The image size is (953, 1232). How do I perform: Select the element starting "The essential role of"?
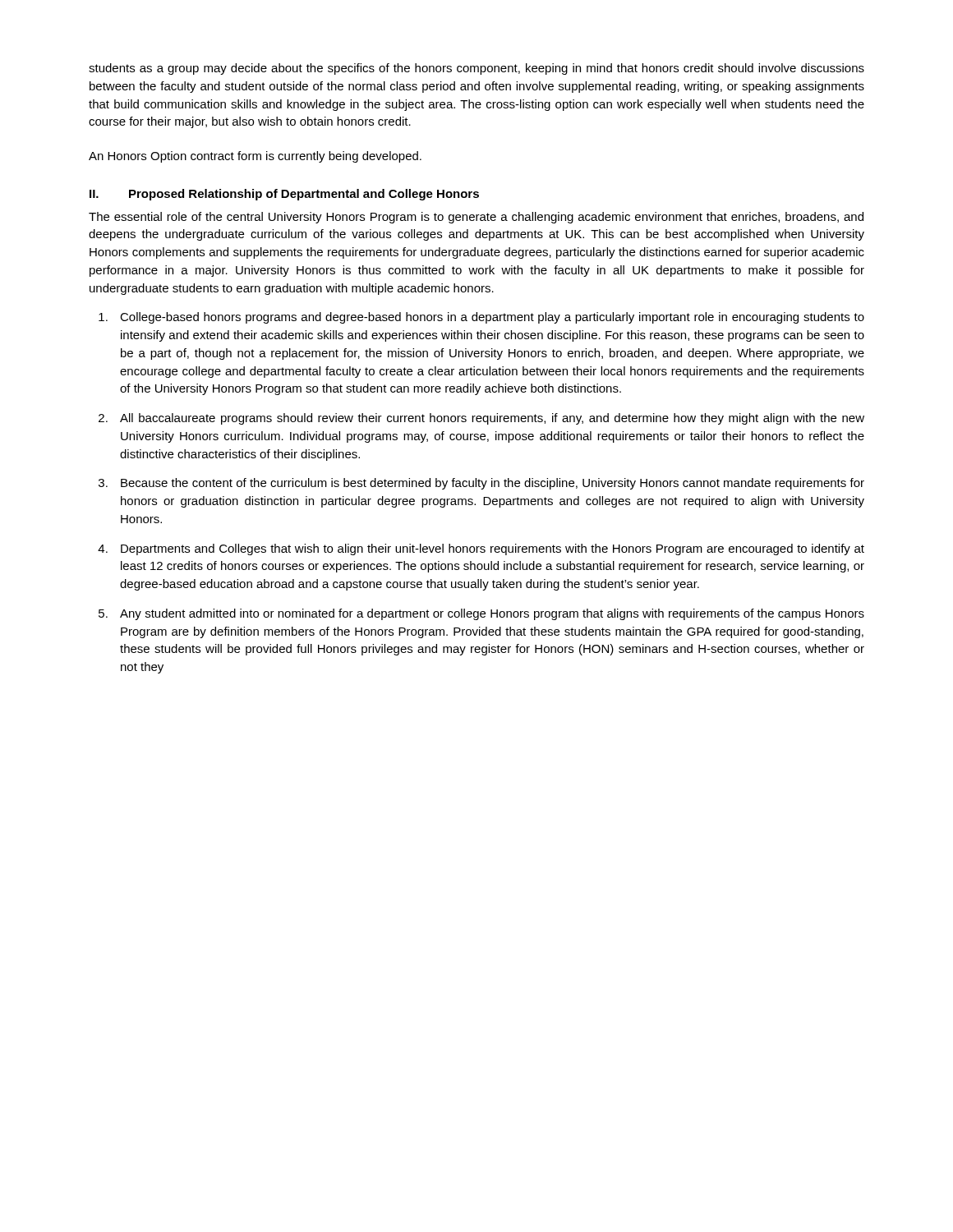tap(476, 252)
